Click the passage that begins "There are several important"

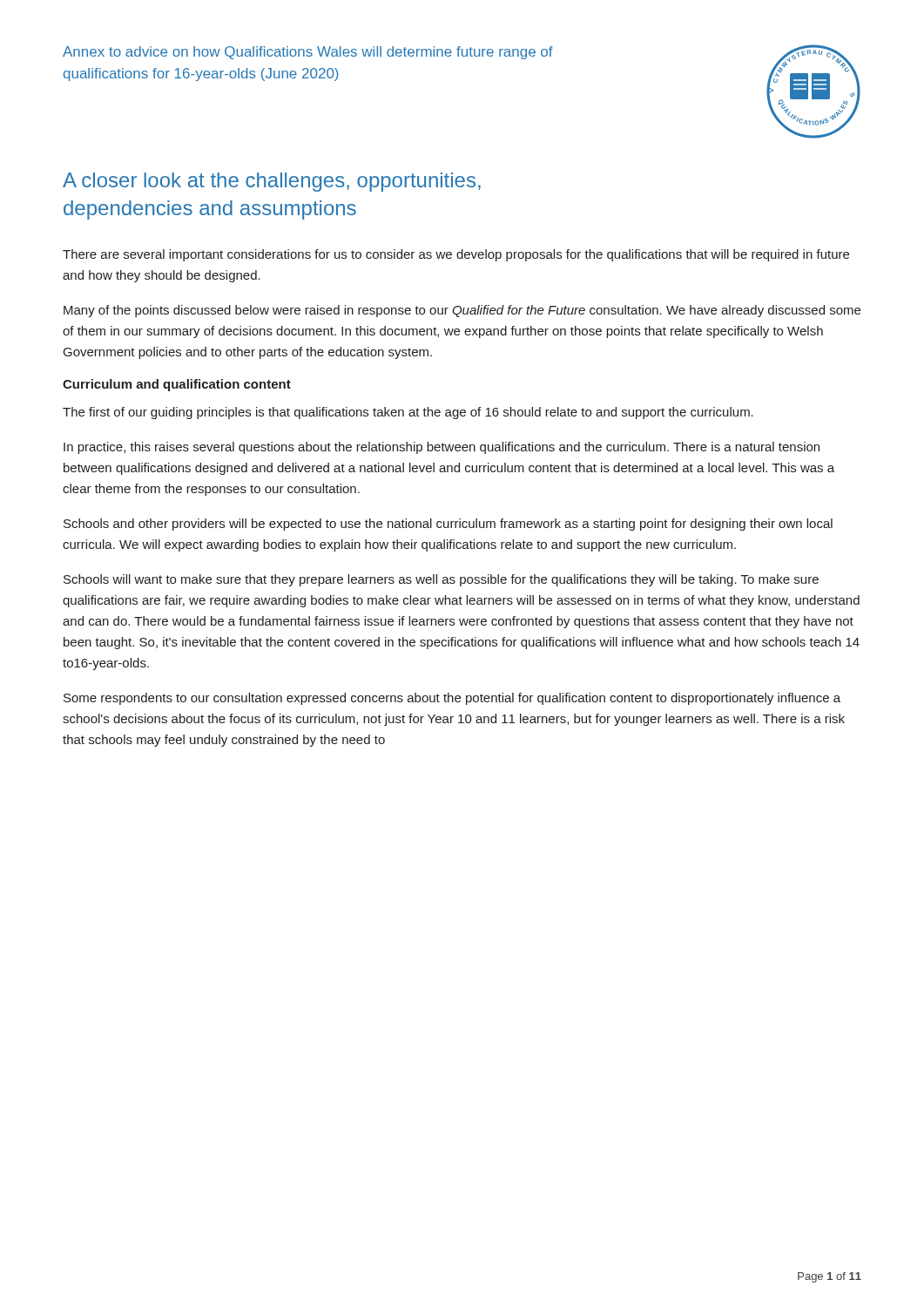pos(456,264)
